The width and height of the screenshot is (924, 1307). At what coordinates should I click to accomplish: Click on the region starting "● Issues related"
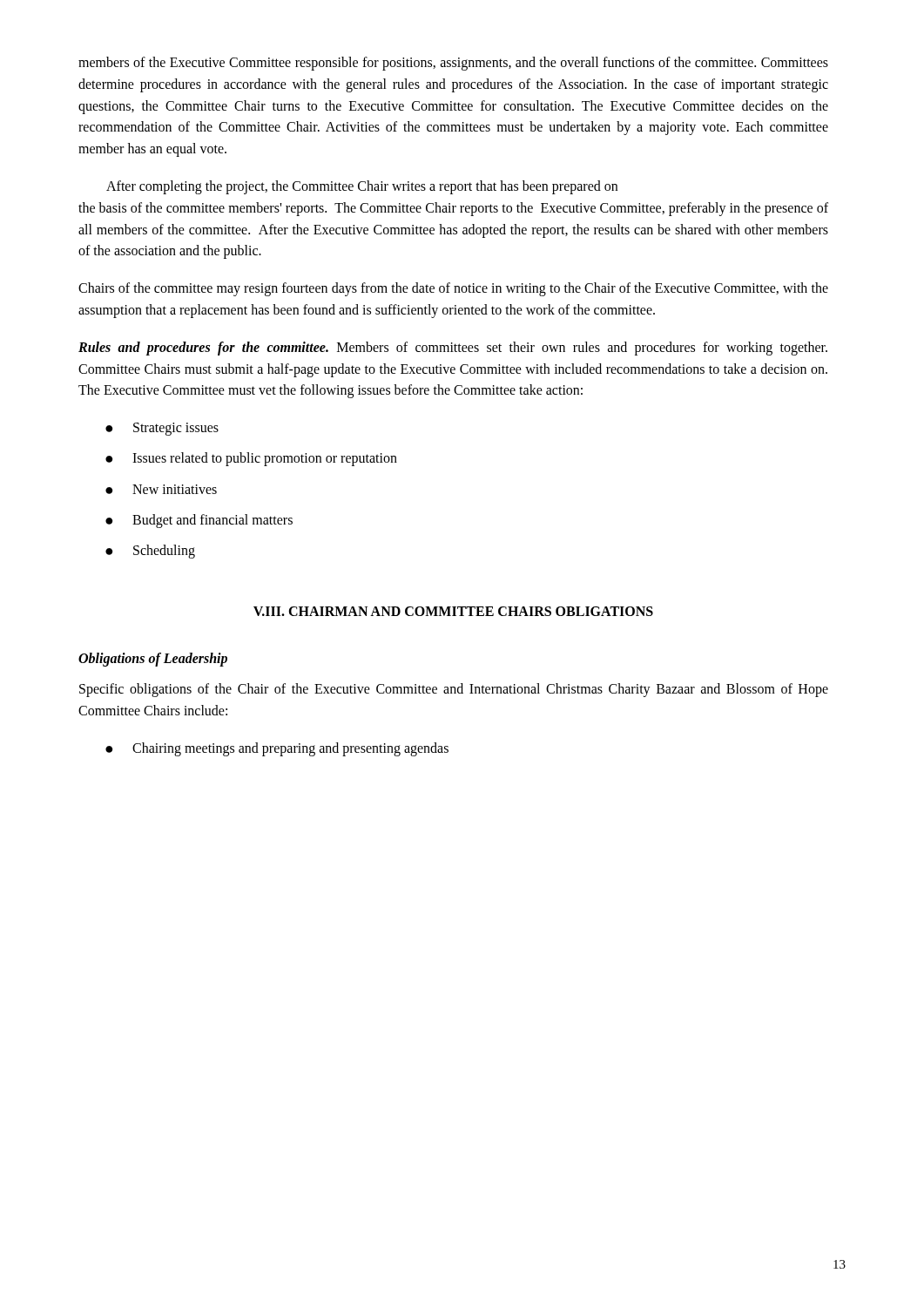point(251,459)
